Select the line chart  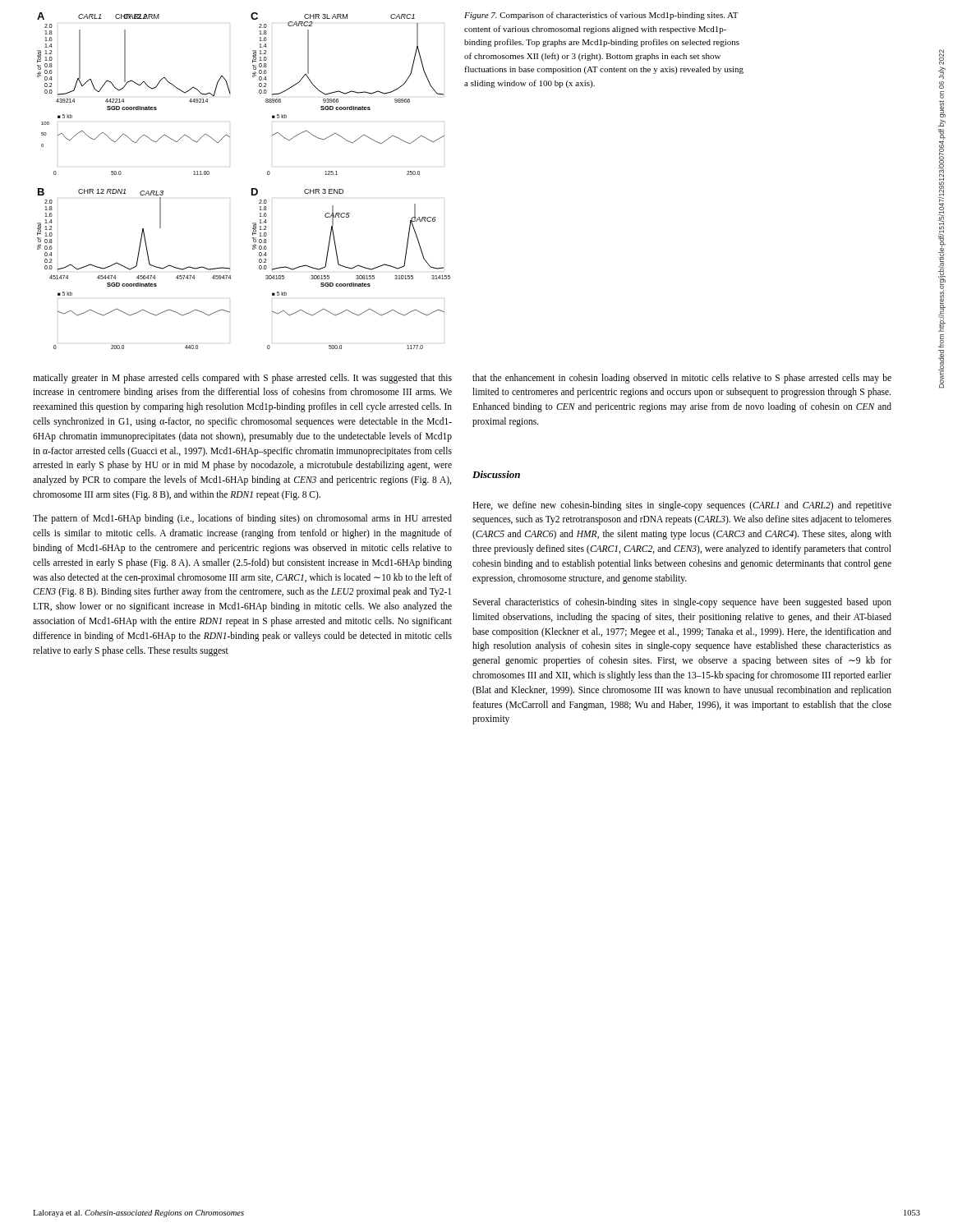pyautogui.click(x=244, y=179)
